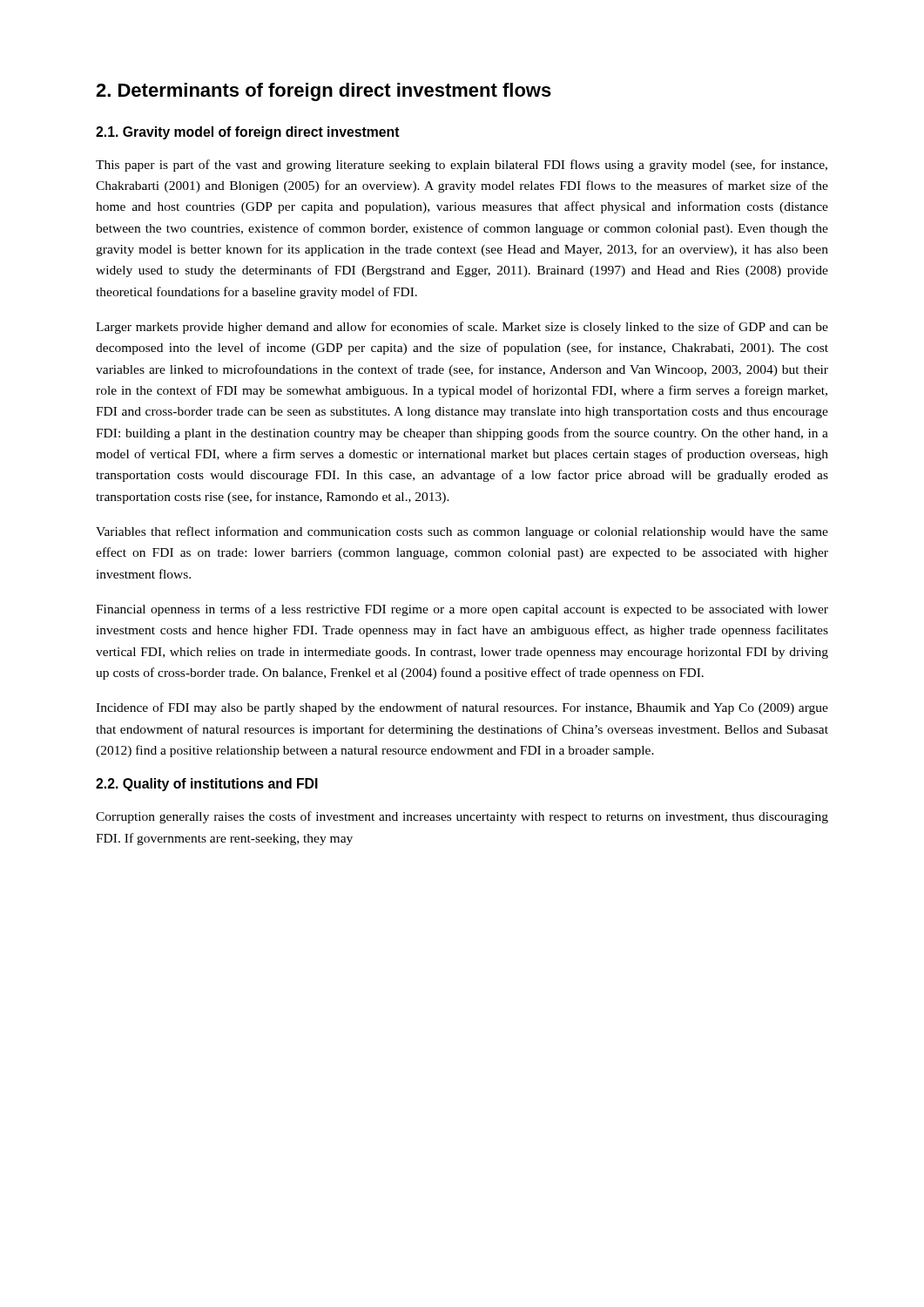Locate the section header that opens with "2.1. Gravity model"

pyautogui.click(x=248, y=133)
